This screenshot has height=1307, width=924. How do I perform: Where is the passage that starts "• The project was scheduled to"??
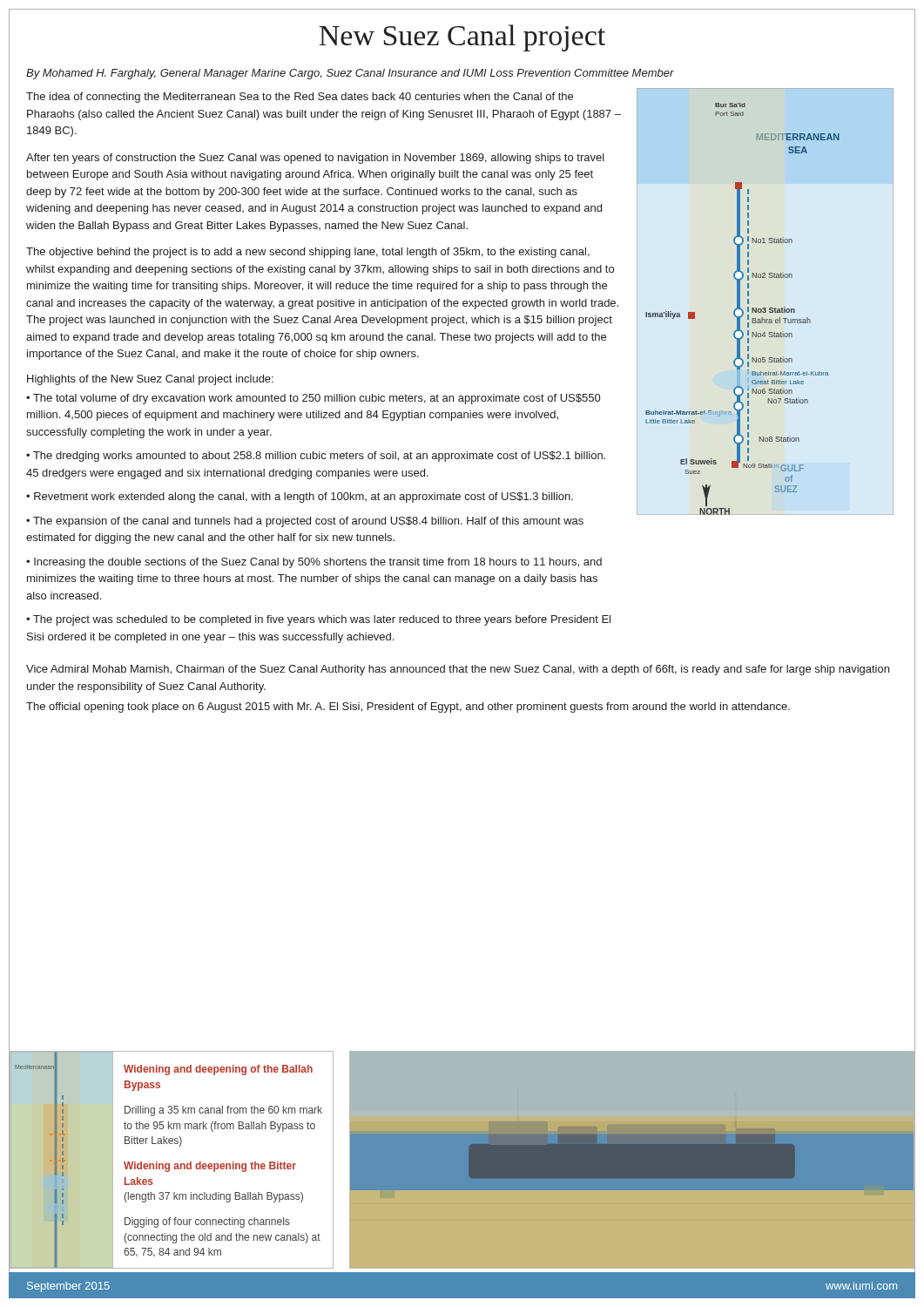[319, 628]
